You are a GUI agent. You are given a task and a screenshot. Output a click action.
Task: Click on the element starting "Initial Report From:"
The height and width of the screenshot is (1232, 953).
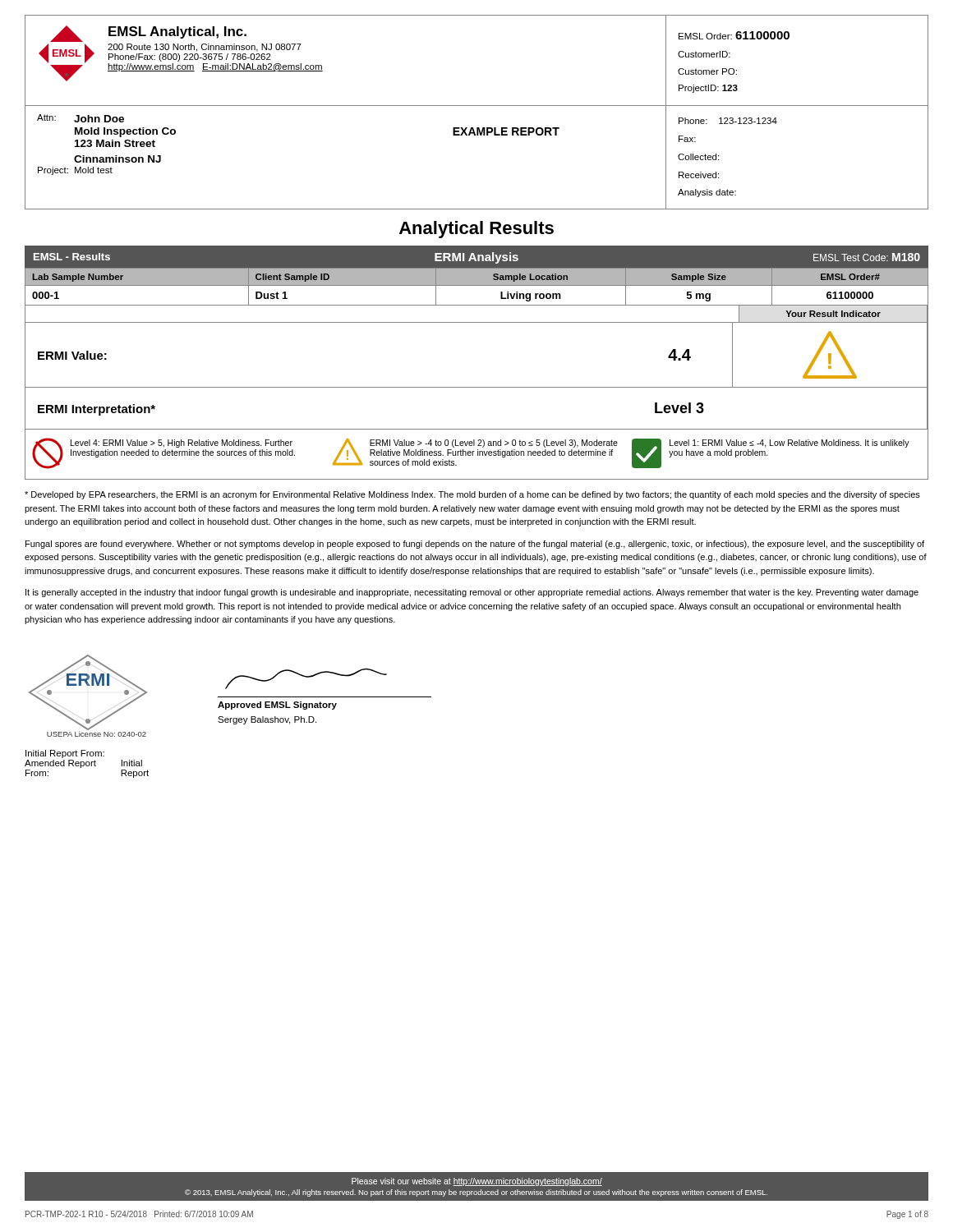pos(97,763)
